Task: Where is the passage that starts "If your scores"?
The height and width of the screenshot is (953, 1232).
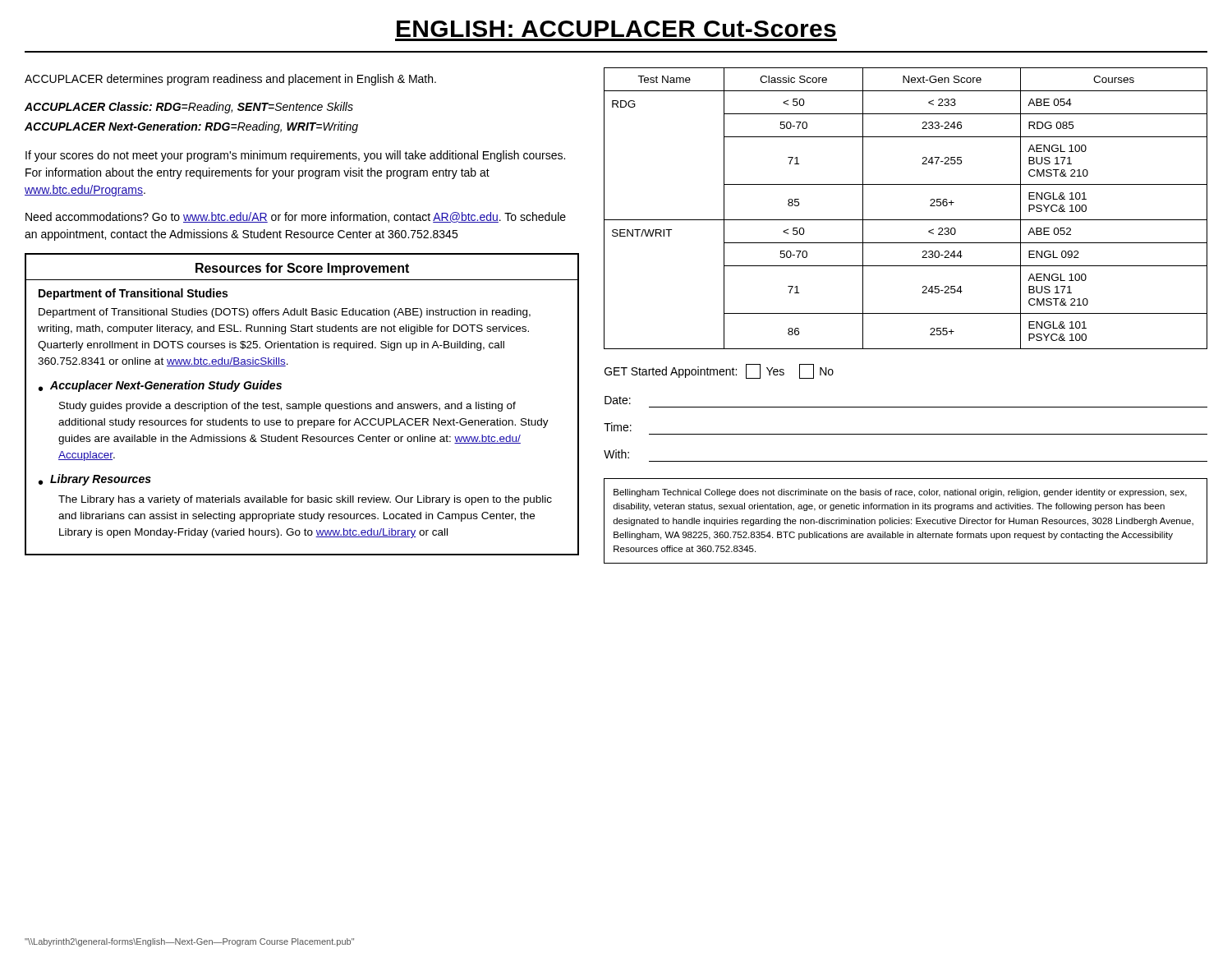Action: (x=295, y=172)
